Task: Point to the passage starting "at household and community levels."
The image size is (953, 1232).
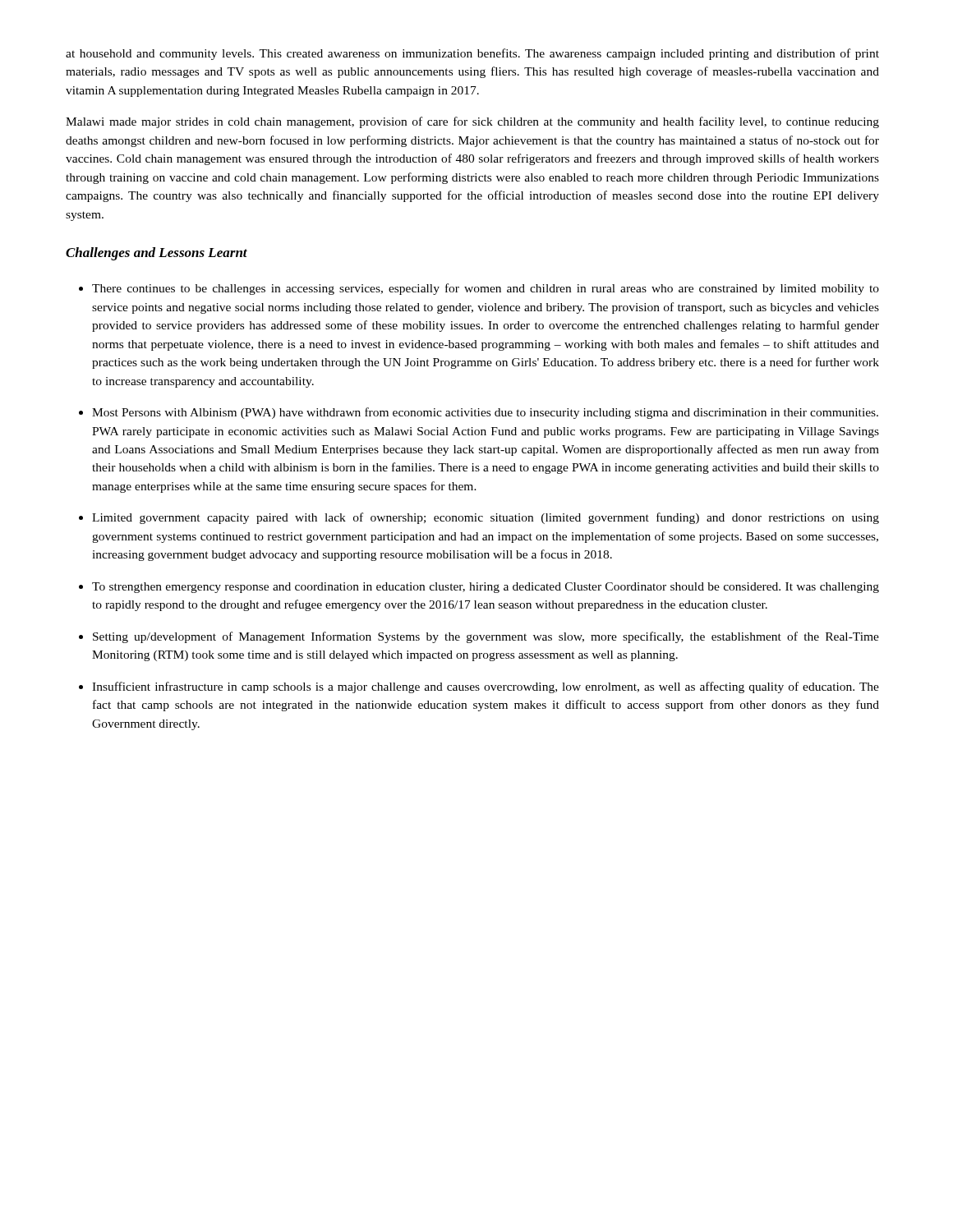Action: pos(472,71)
